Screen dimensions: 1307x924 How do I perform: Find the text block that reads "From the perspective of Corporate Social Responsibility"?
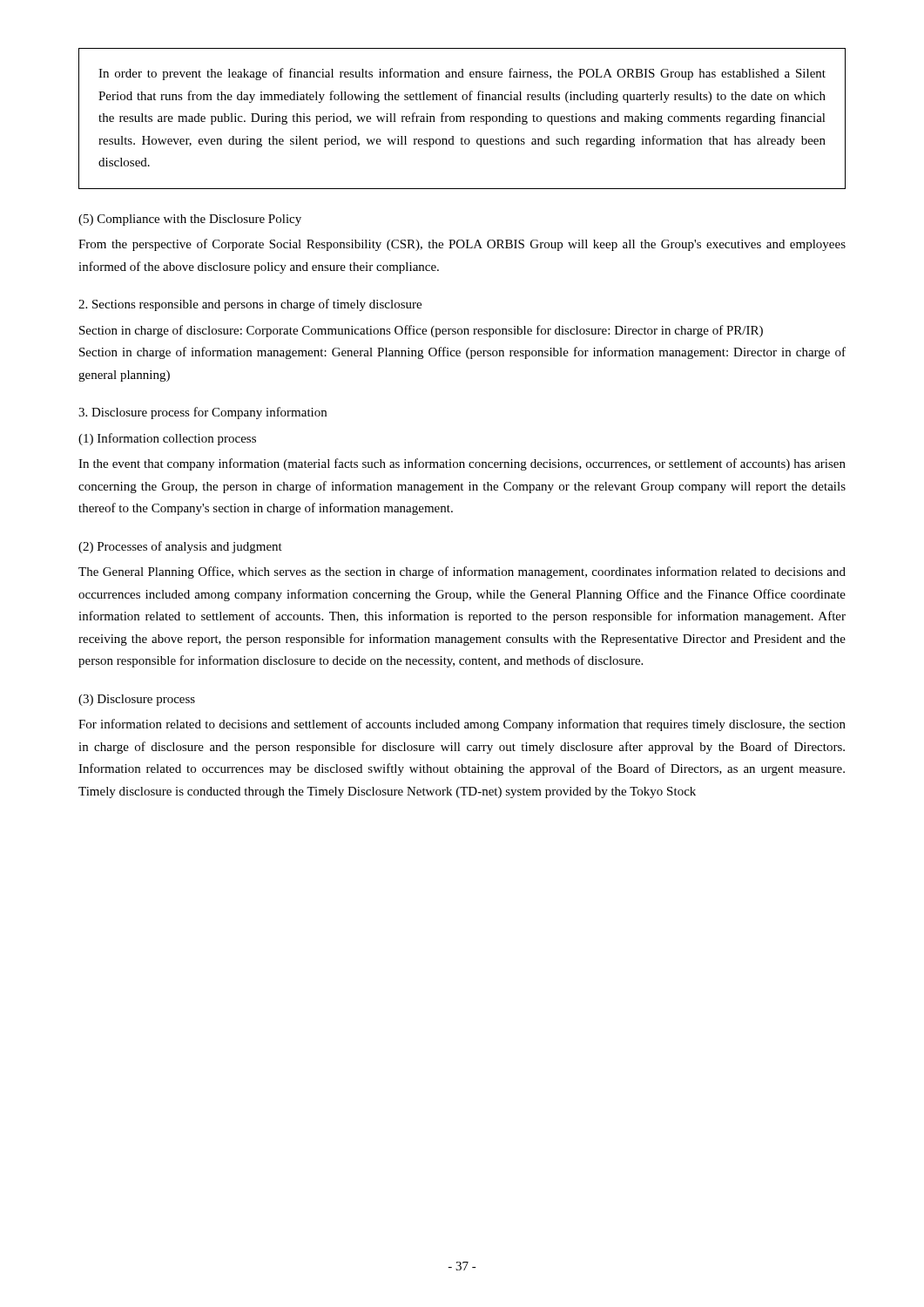point(462,255)
